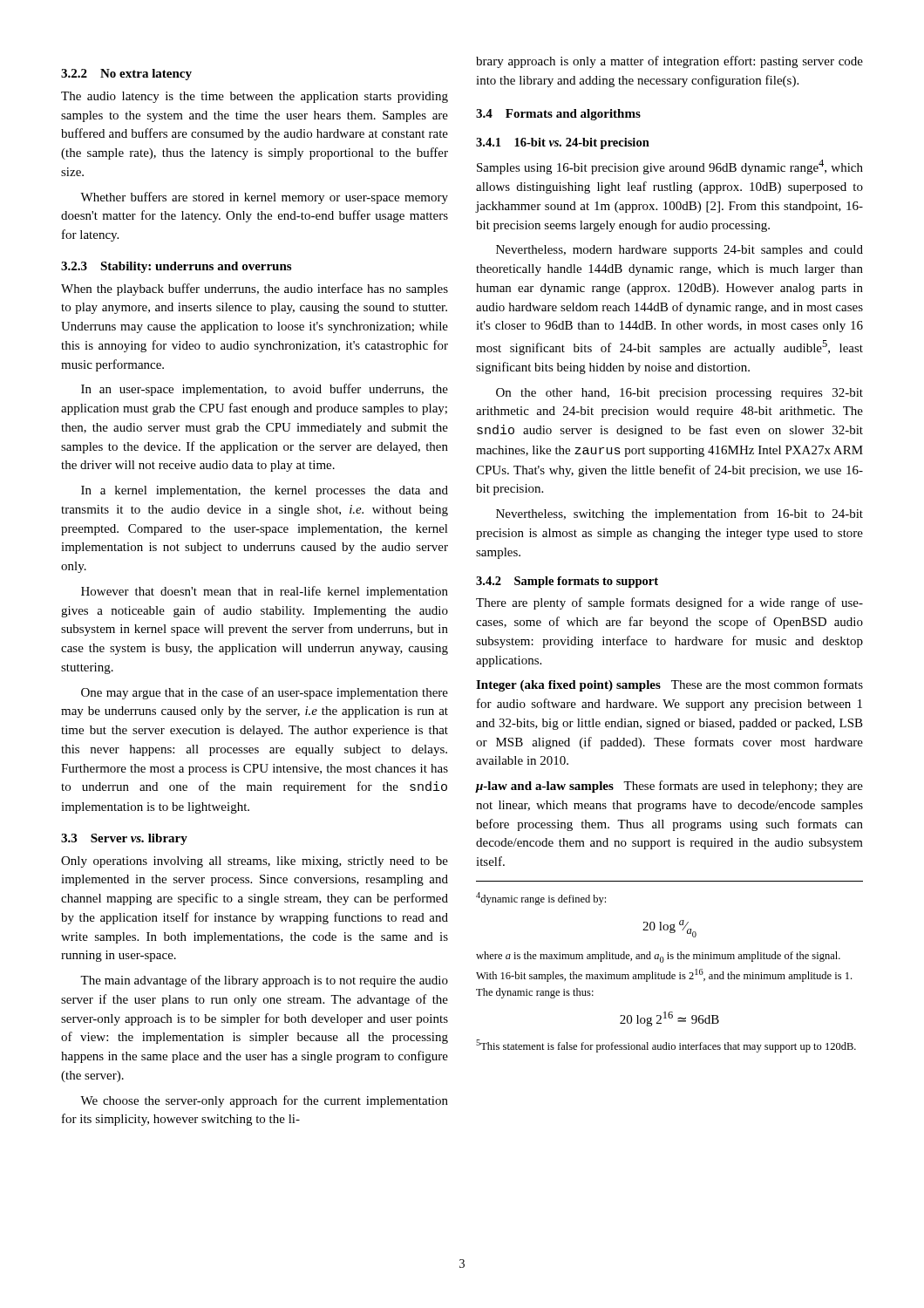Find "3.3 Server vs. library" on this page
Image resolution: width=924 pixels, height=1308 pixels.
click(x=124, y=838)
